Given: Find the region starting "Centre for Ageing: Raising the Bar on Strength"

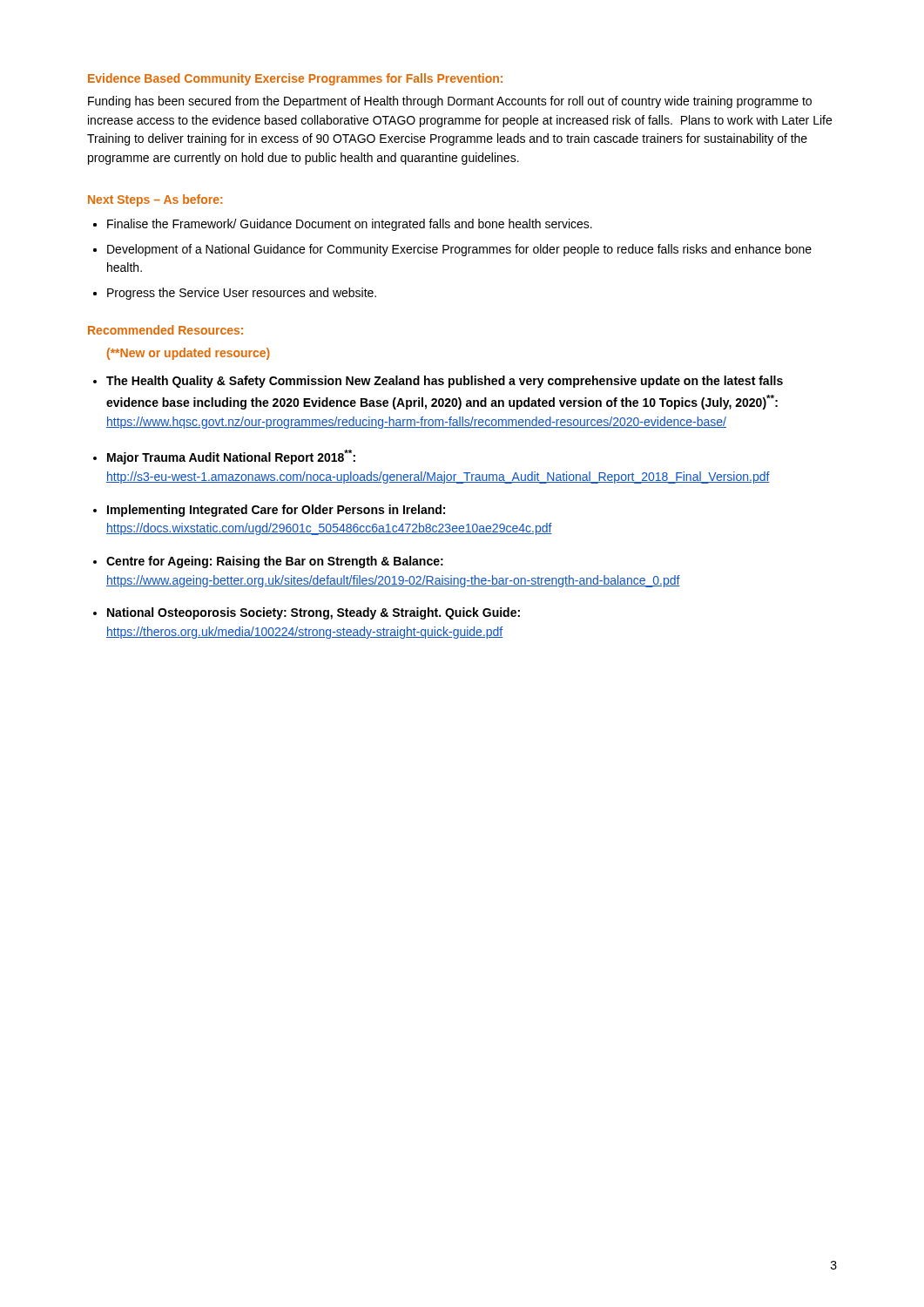Looking at the screenshot, I should 472,571.
